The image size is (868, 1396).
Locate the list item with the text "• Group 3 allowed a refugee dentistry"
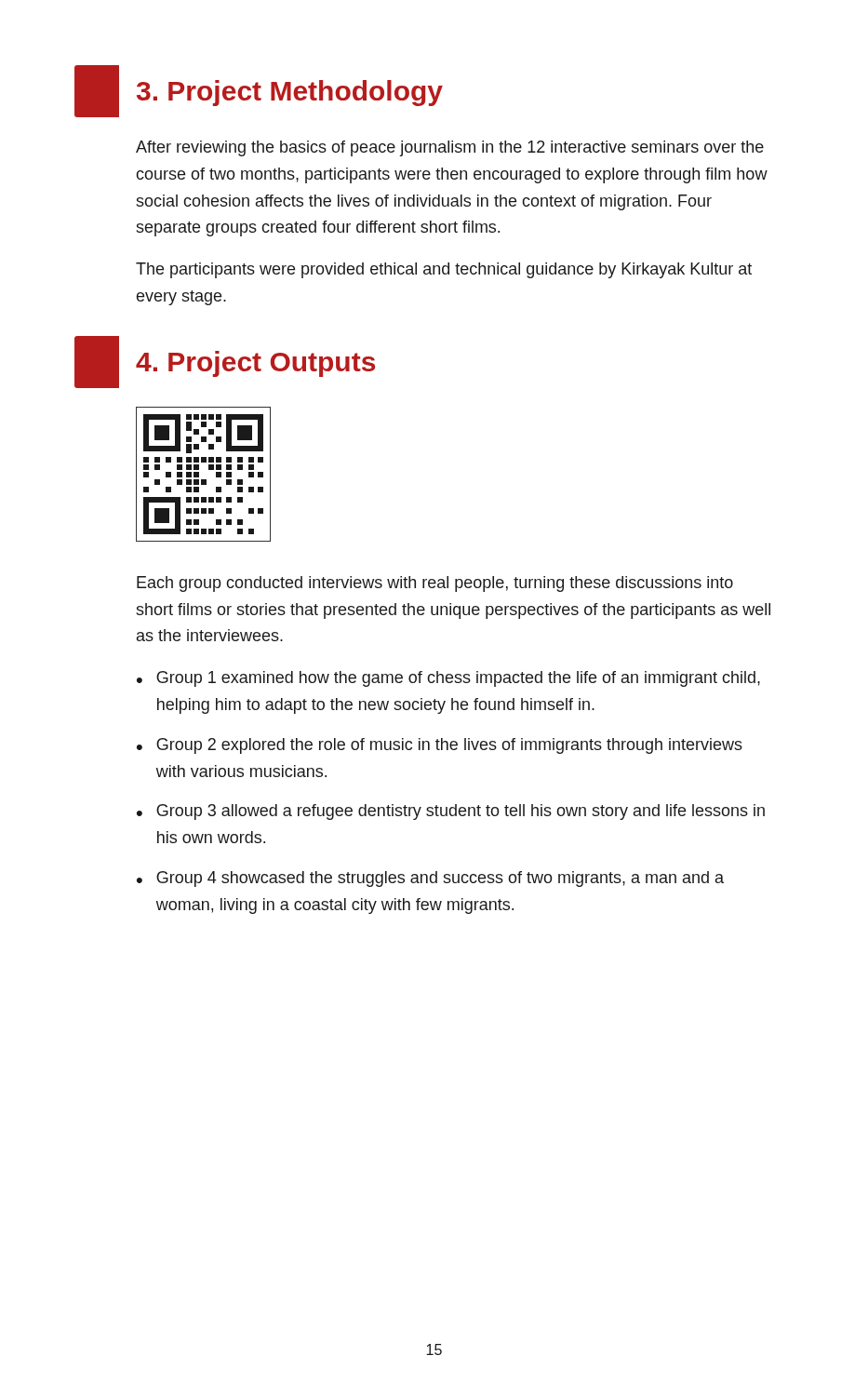(x=455, y=825)
